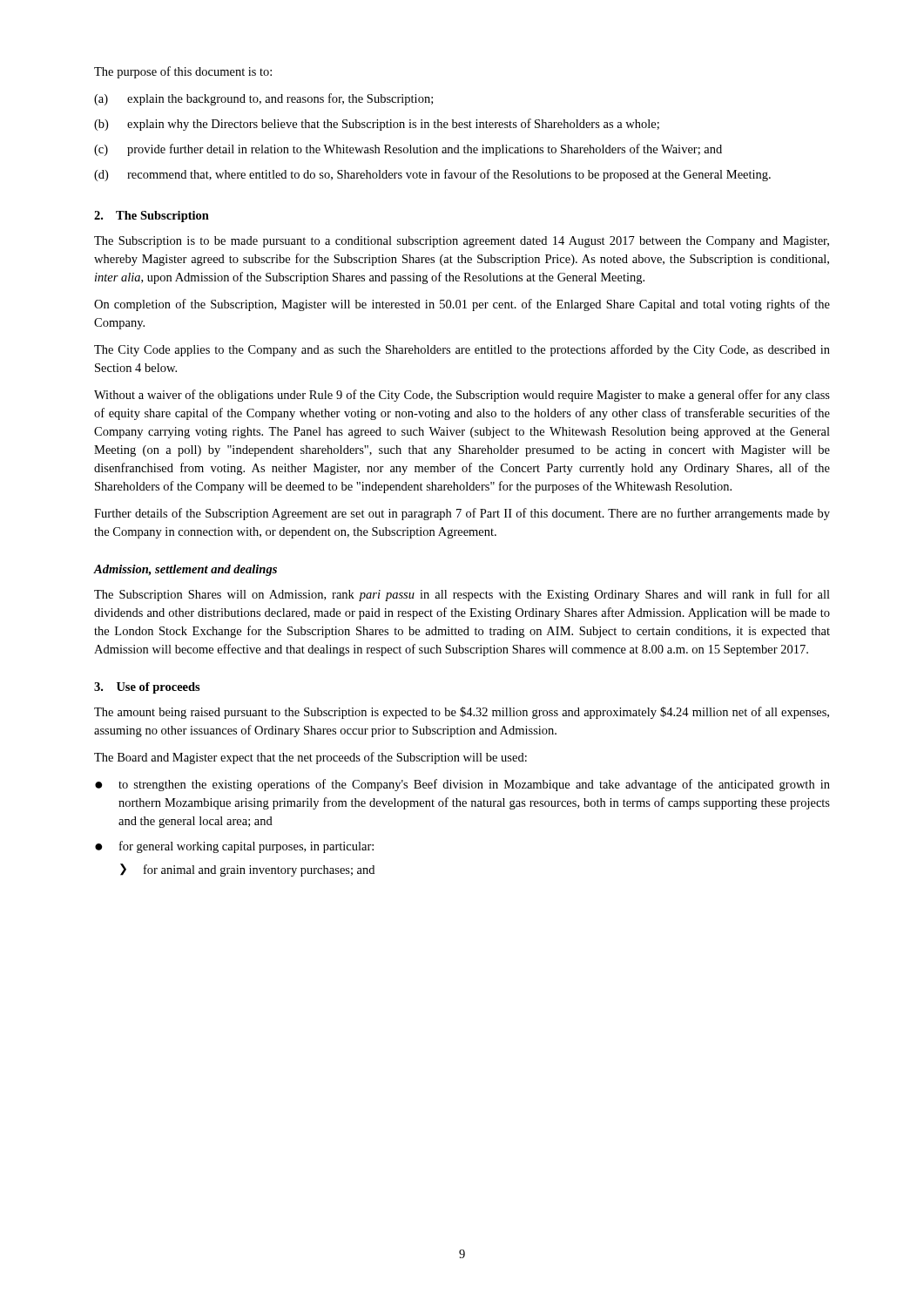Find the region starting "(a) explain the background to,"

click(263, 99)
